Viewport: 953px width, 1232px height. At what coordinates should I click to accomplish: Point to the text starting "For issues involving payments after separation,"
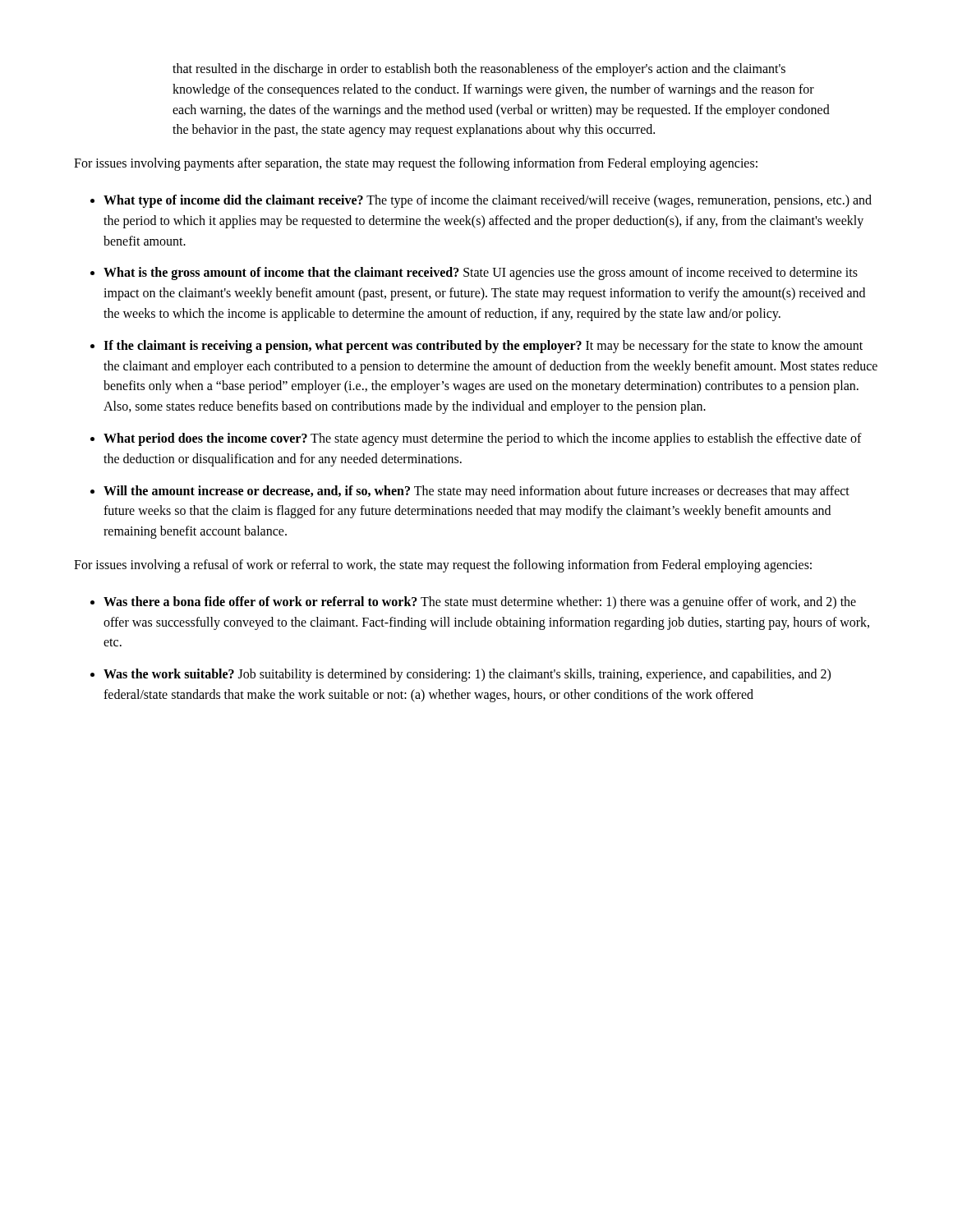pyautogui.click(x=416, y=163)
